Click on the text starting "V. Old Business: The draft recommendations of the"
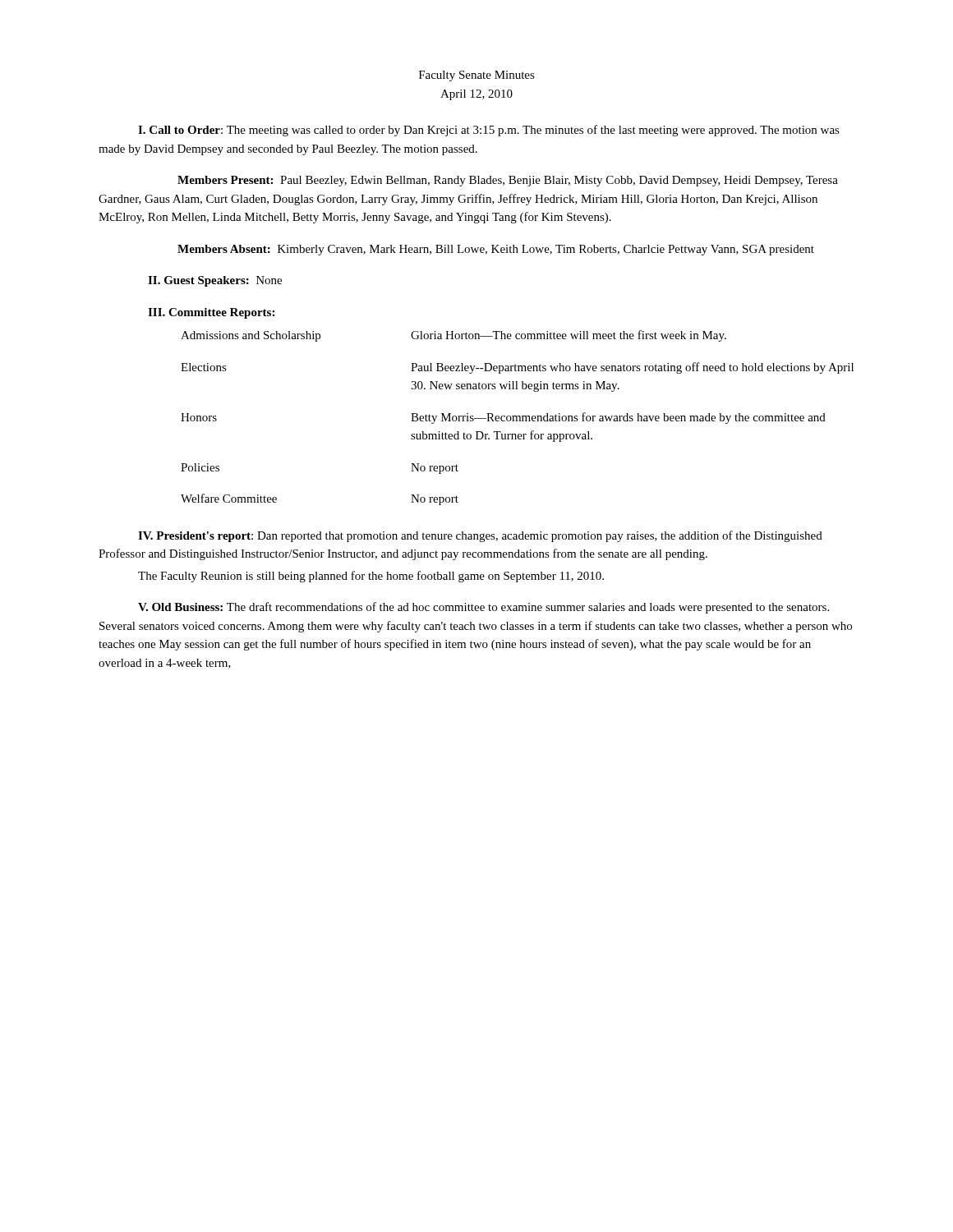This screenshot has height=1232, width=953. (476, 635)
